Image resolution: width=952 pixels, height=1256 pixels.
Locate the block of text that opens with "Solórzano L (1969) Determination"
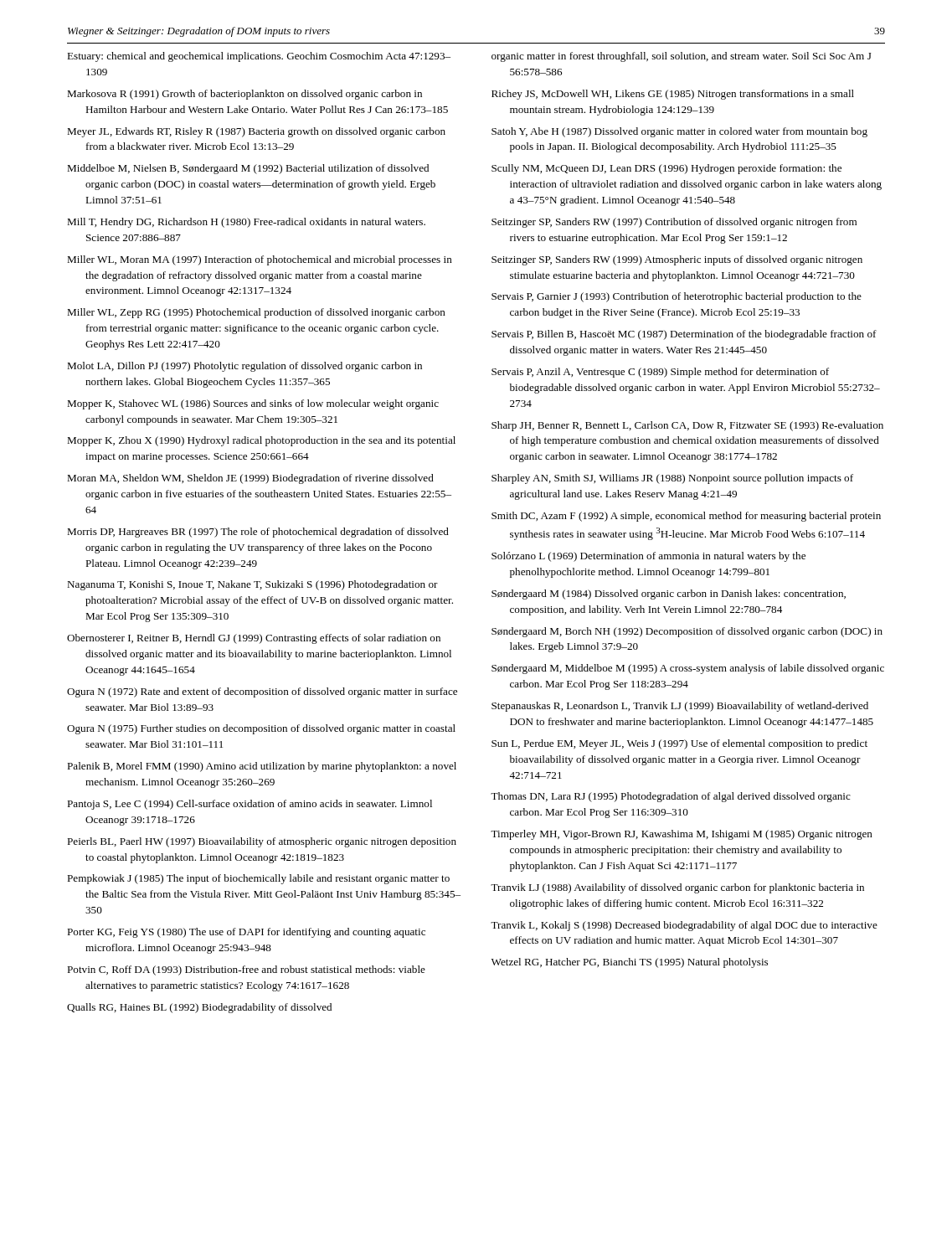click(648, 563)
